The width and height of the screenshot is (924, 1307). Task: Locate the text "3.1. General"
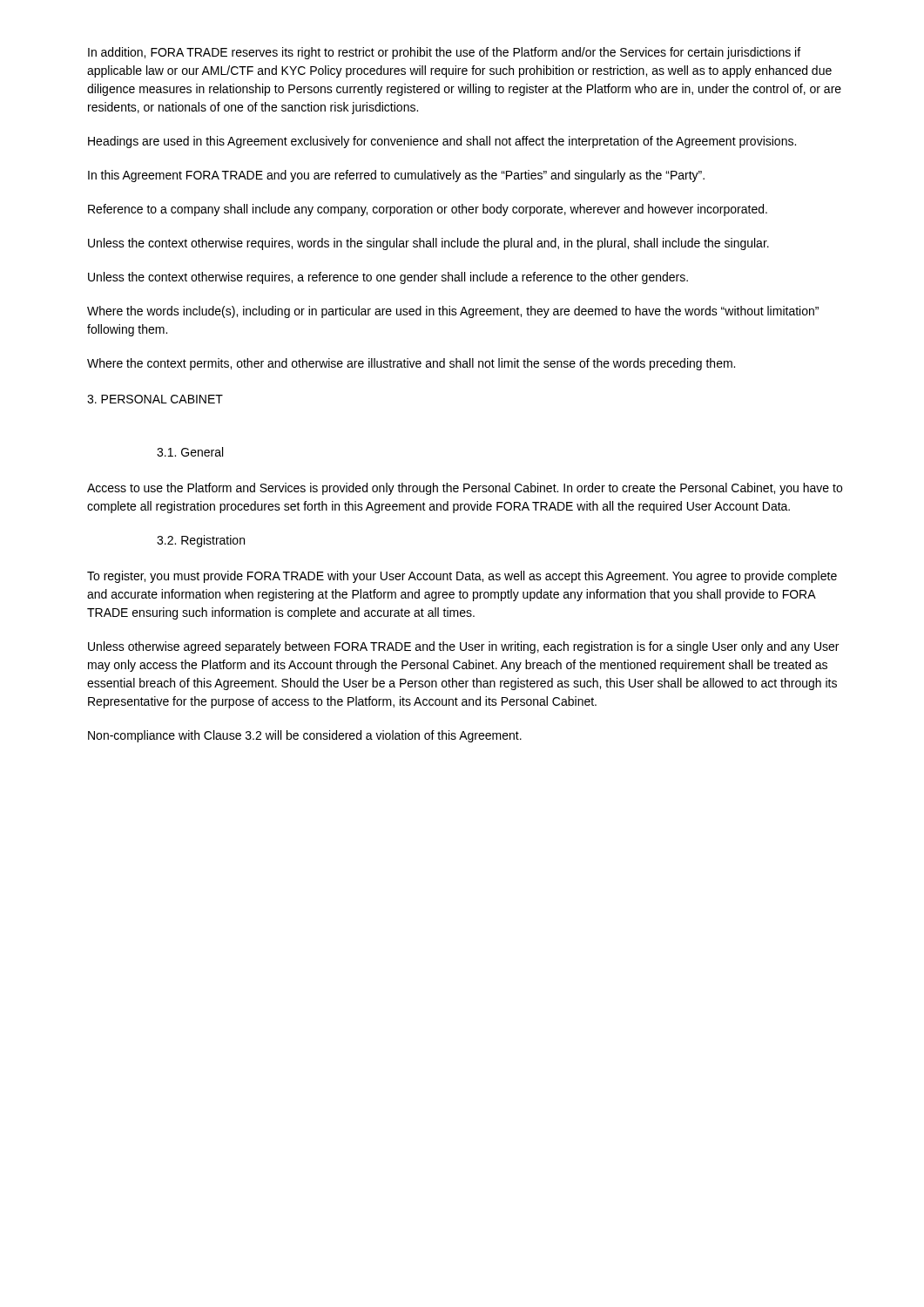(x=190, y=452)
